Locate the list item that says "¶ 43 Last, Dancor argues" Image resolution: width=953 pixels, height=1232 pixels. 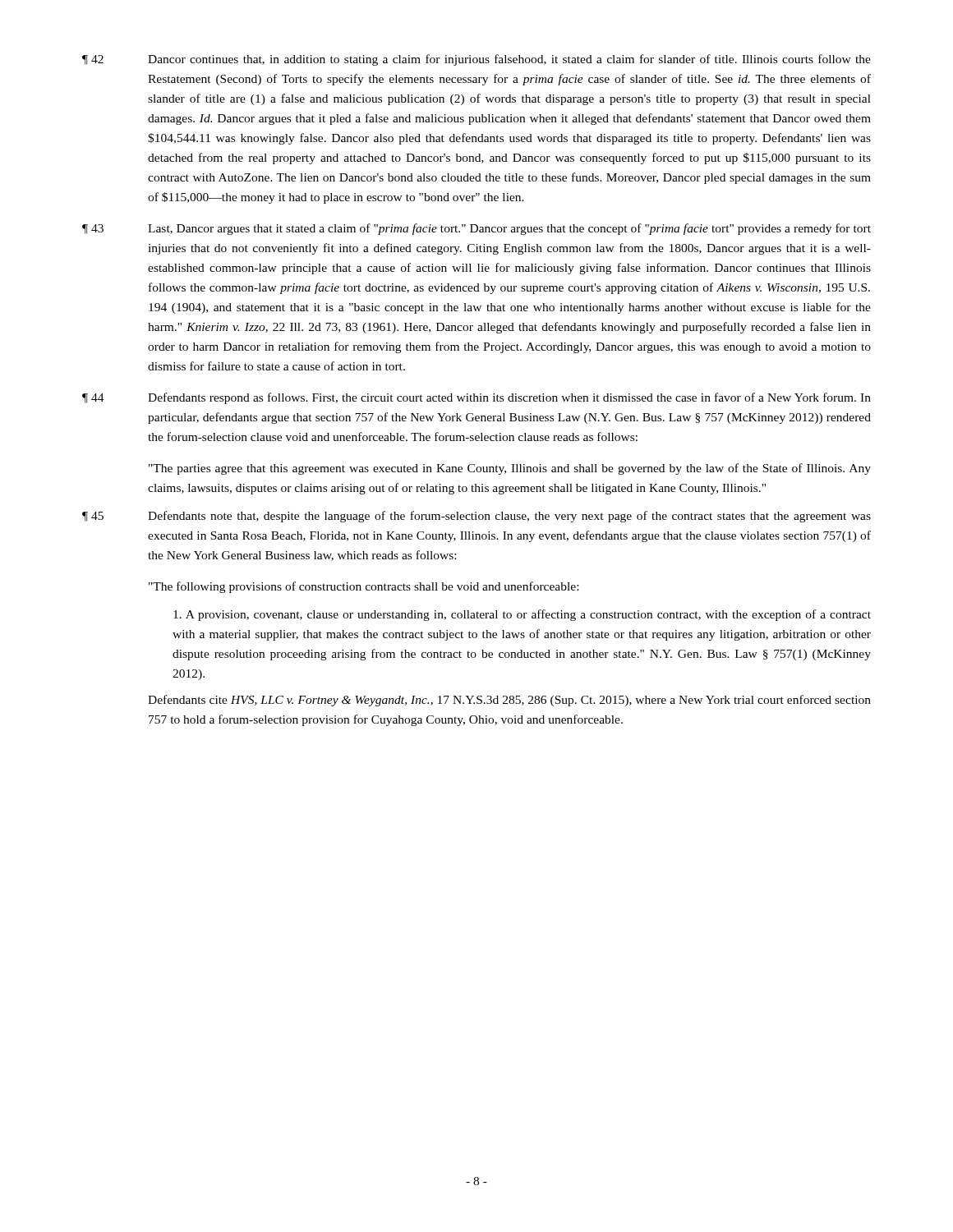(476, 297)
